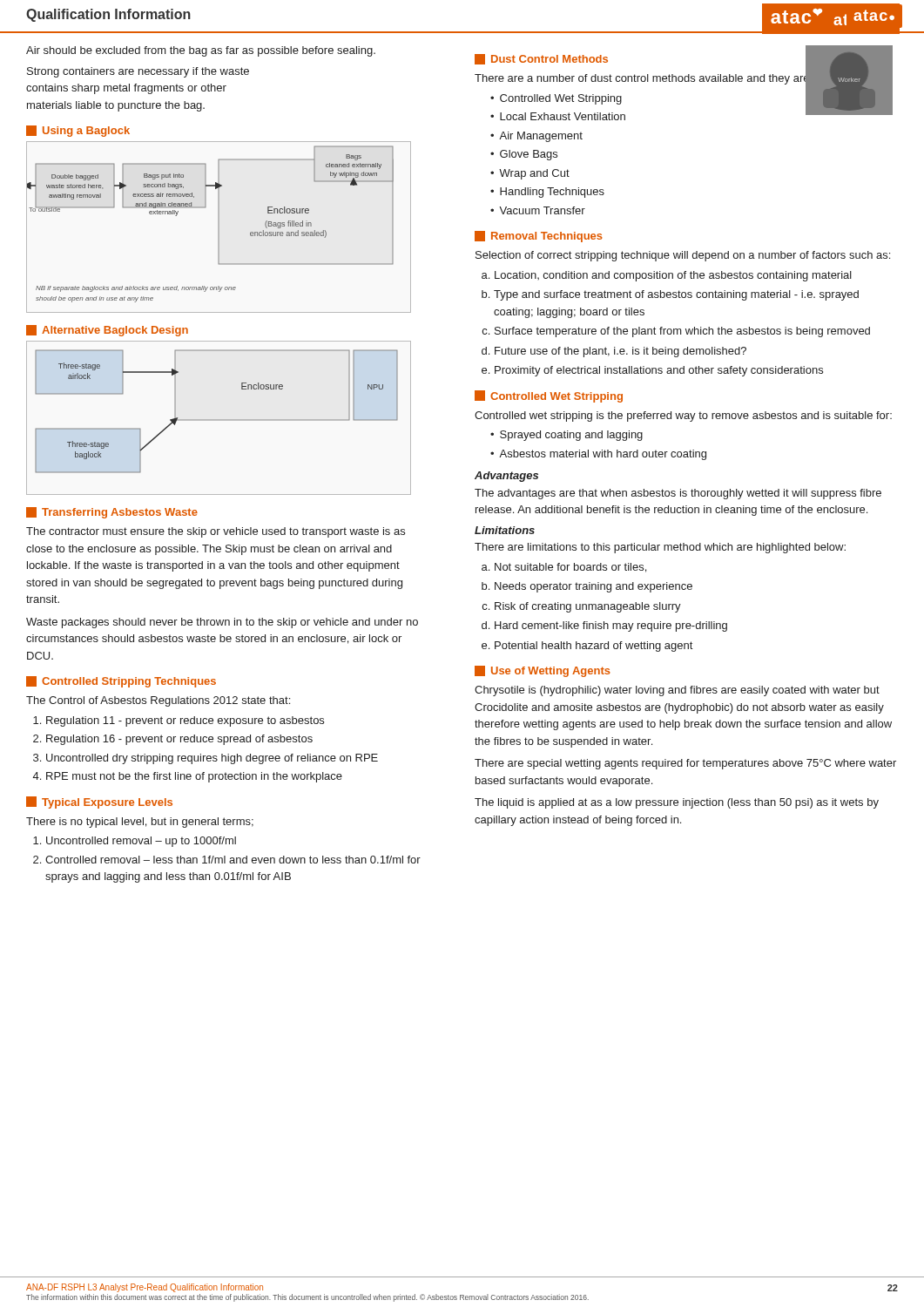Image resolution: width=924 pixels, height=1307 pixels.
Task: Locate the text block that reads "Air should be excluded from"
Action: pos(201,50)
